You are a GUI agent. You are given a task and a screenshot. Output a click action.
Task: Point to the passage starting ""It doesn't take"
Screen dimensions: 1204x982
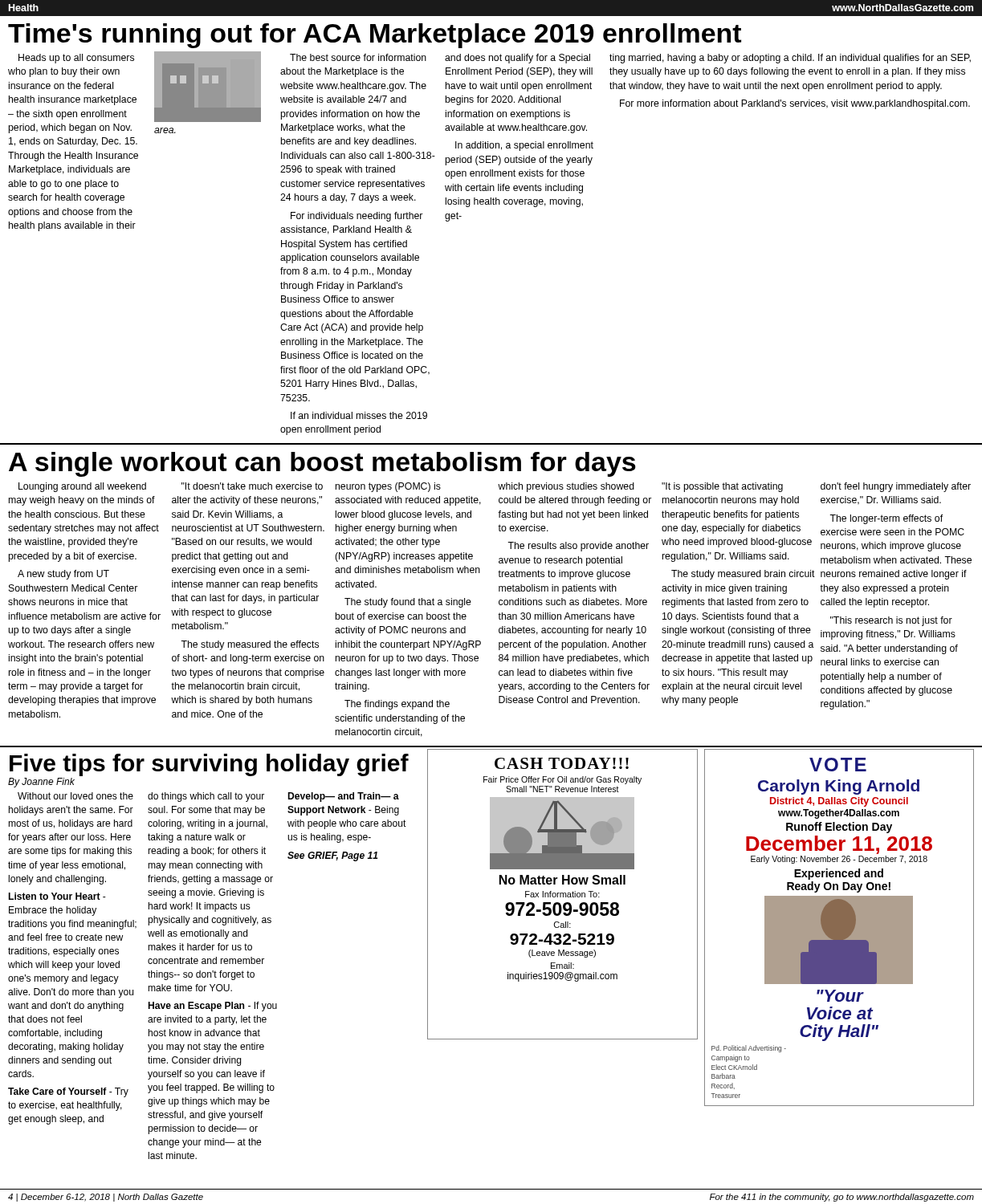[248, 601]
